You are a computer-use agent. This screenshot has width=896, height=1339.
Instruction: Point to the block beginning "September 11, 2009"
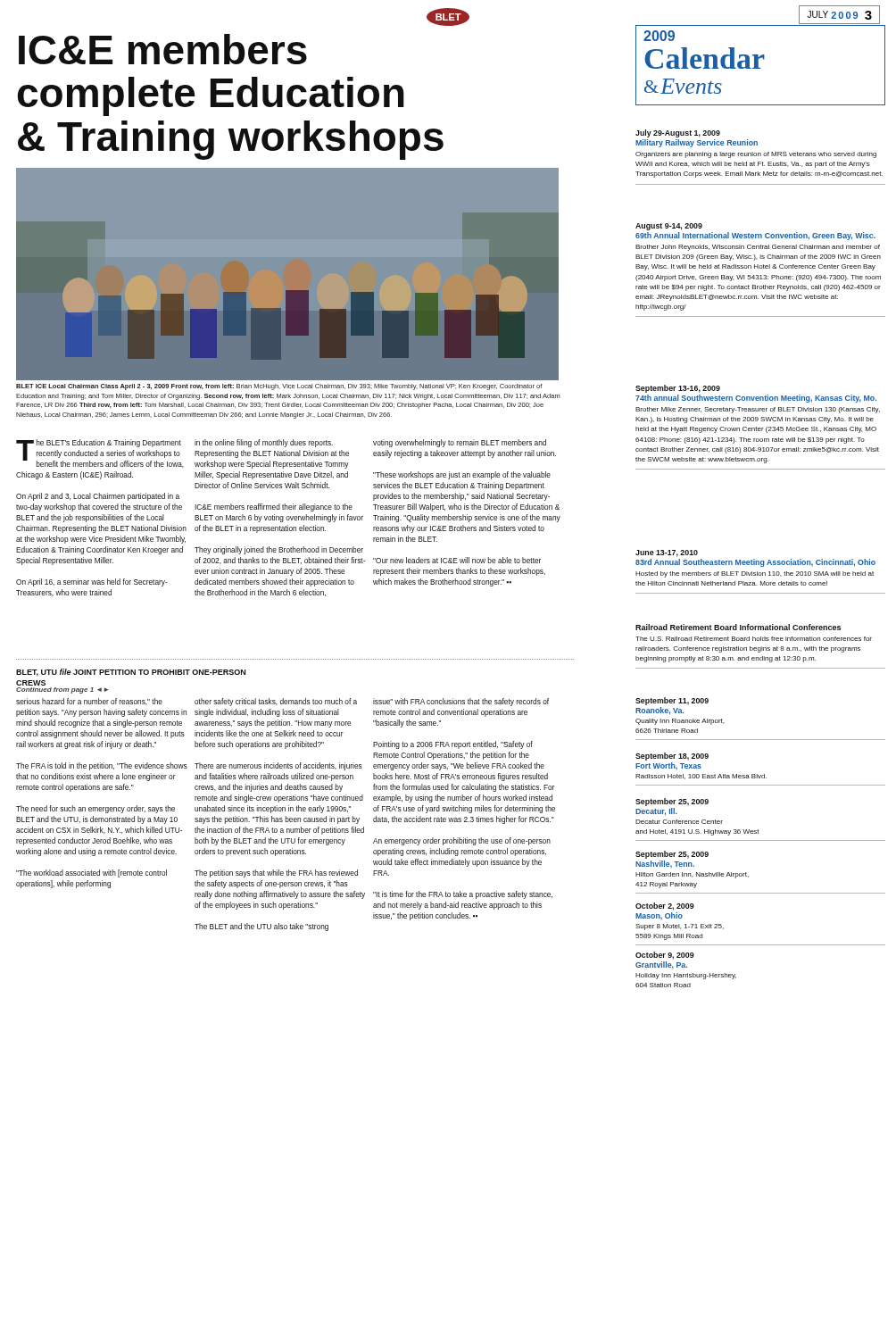pyautogui.click(x=672, y=701)
